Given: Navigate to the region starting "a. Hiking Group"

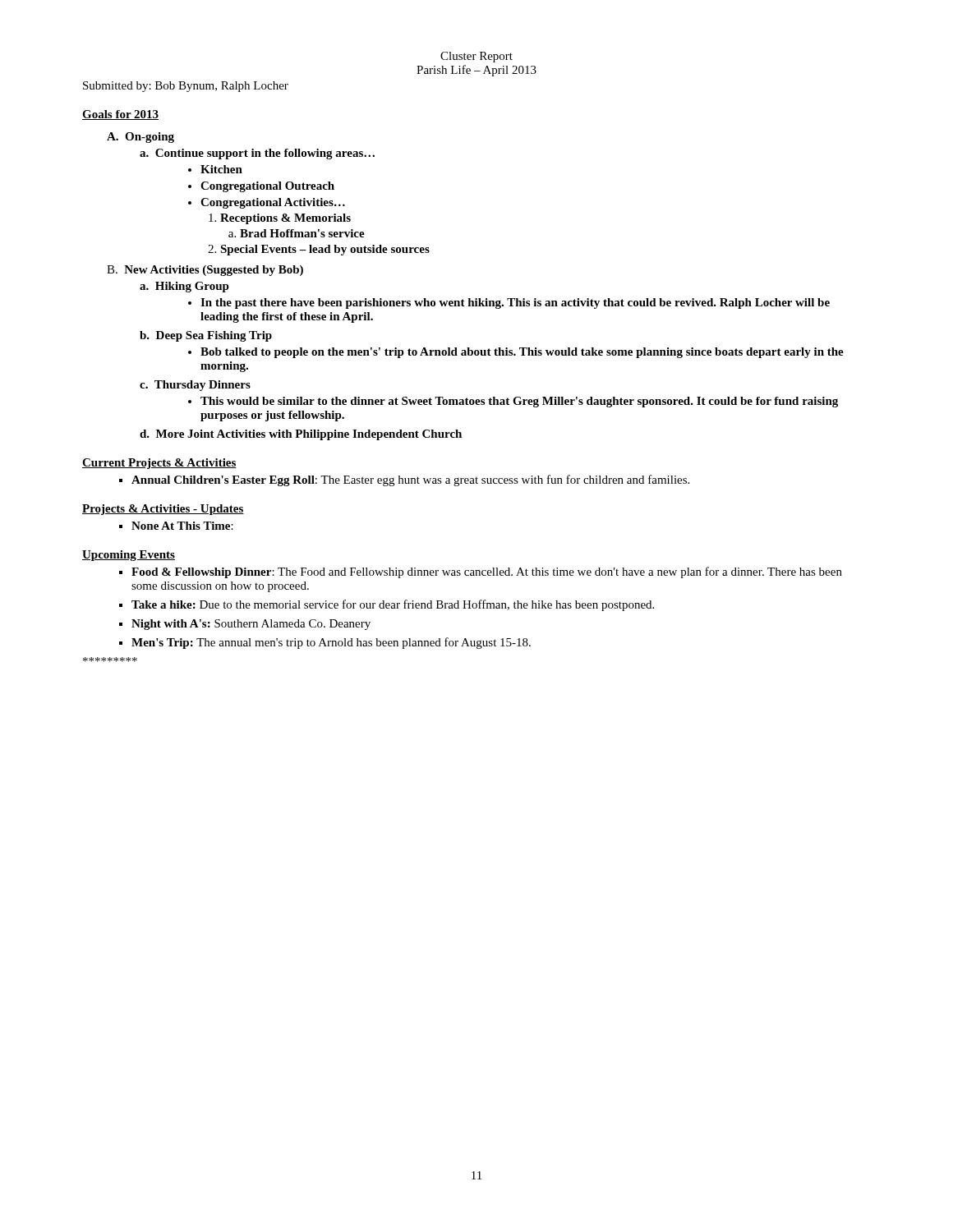Looking at the screenshot, I should click(x=184, y=286).
